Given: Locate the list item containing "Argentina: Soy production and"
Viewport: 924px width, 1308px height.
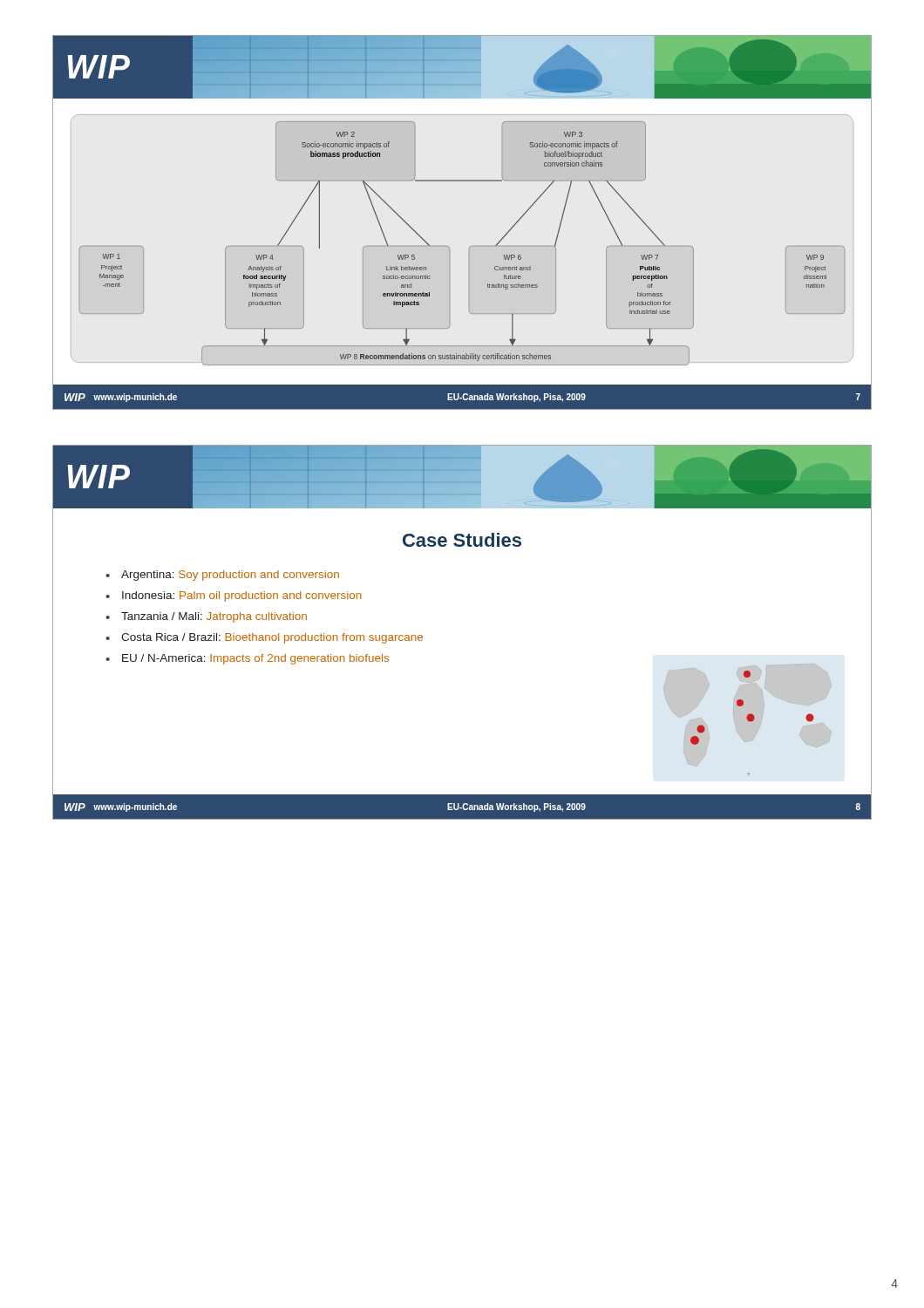Looking at the screenshot, I should (x=230, y=574).
